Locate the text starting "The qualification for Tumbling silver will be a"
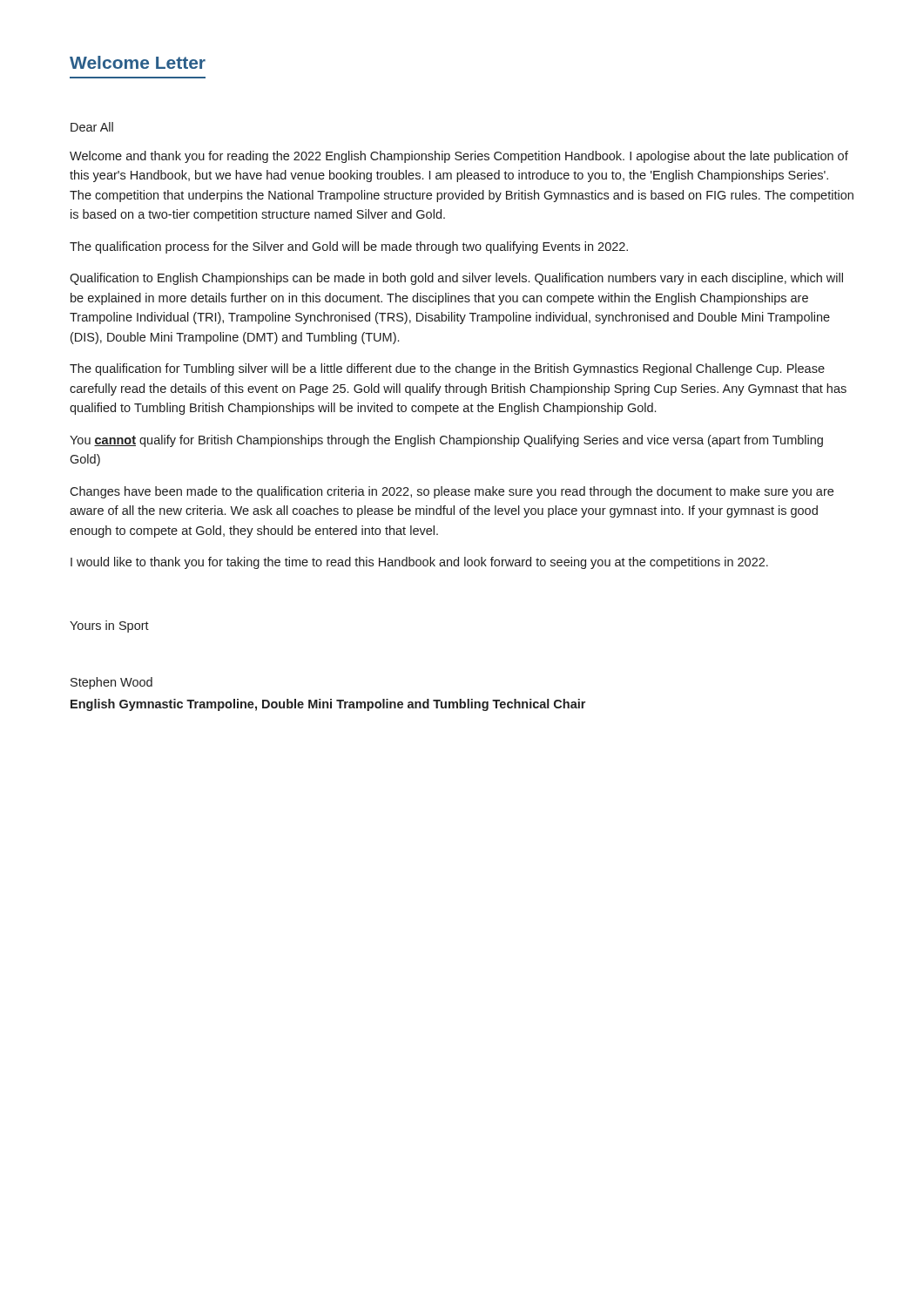This screenshot has height=1307, width=924. coord(458,388)
